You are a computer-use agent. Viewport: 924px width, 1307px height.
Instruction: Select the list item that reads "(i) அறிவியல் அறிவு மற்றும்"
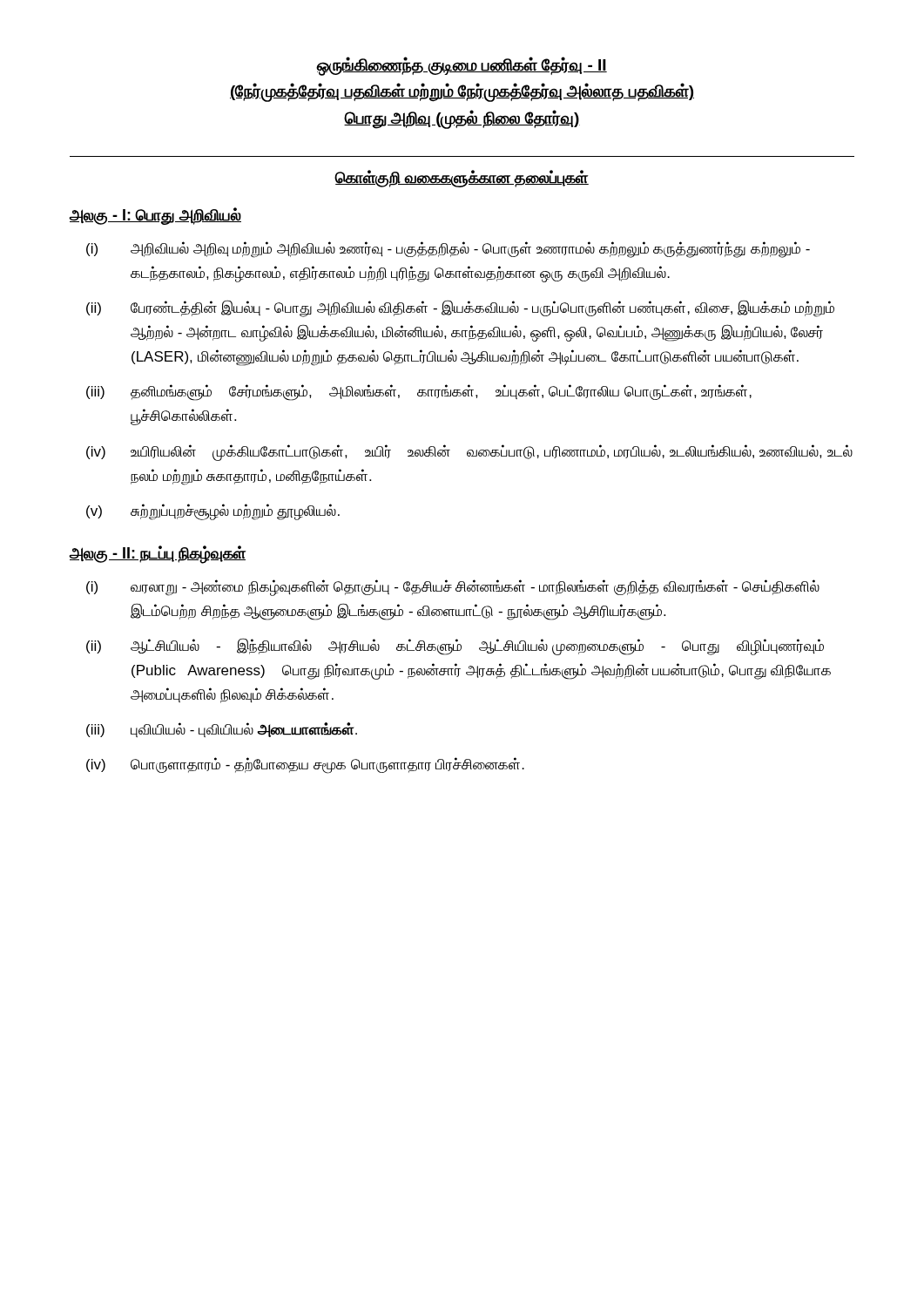tap(462, 262)
